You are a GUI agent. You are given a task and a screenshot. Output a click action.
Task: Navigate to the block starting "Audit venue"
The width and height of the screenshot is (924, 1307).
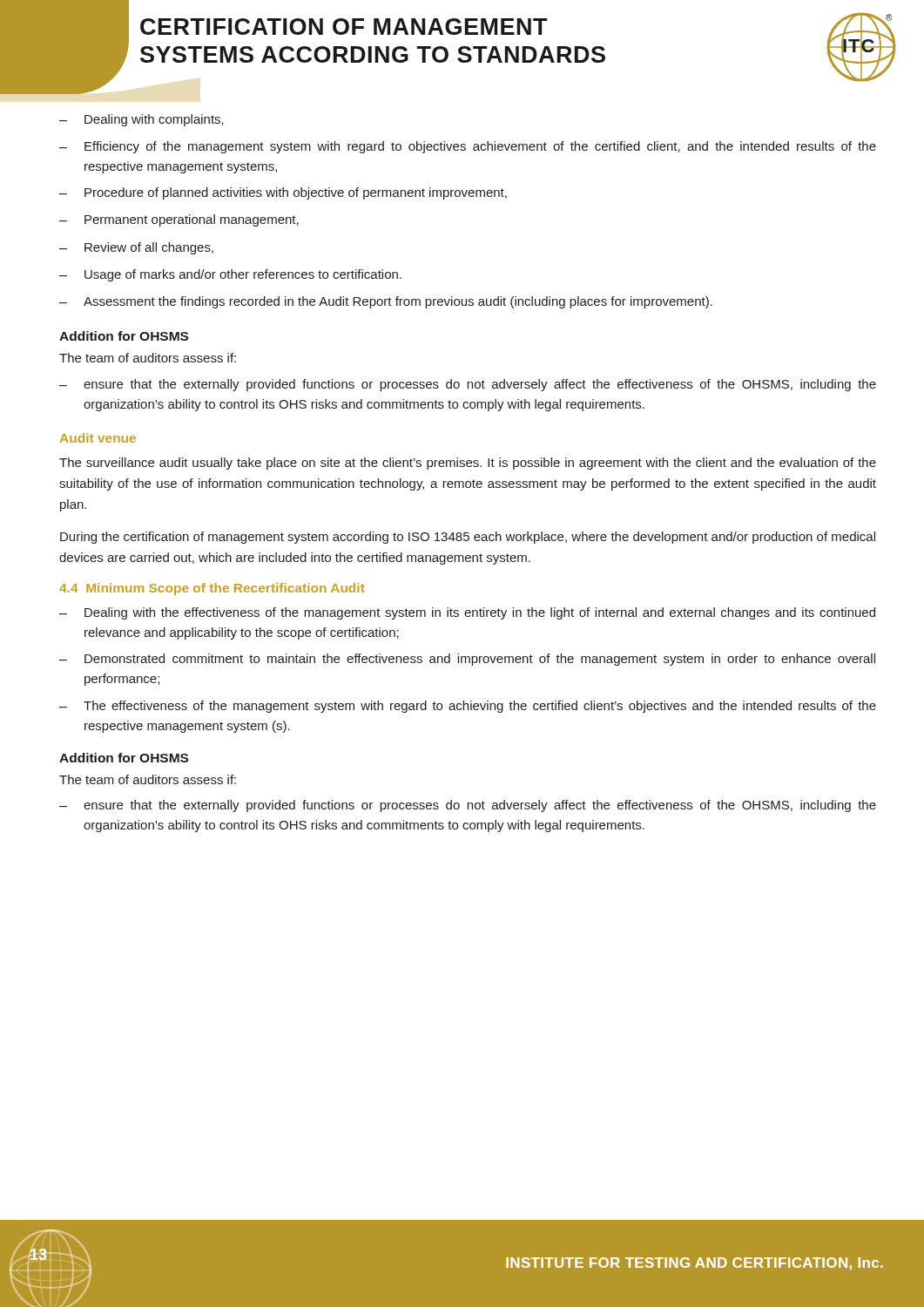click(98, 438)
